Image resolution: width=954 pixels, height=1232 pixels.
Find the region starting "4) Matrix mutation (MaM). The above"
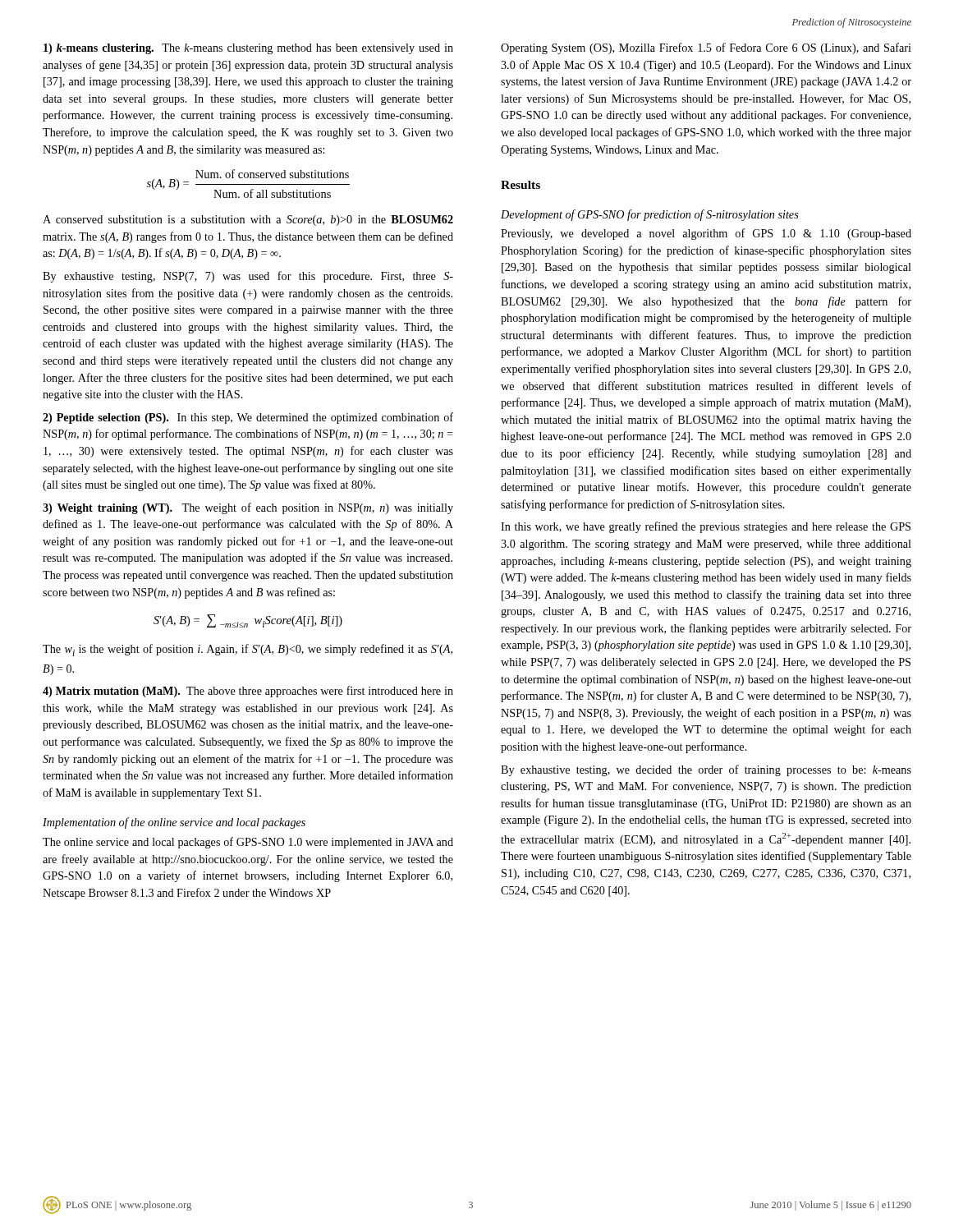click(x=248, y=742)
